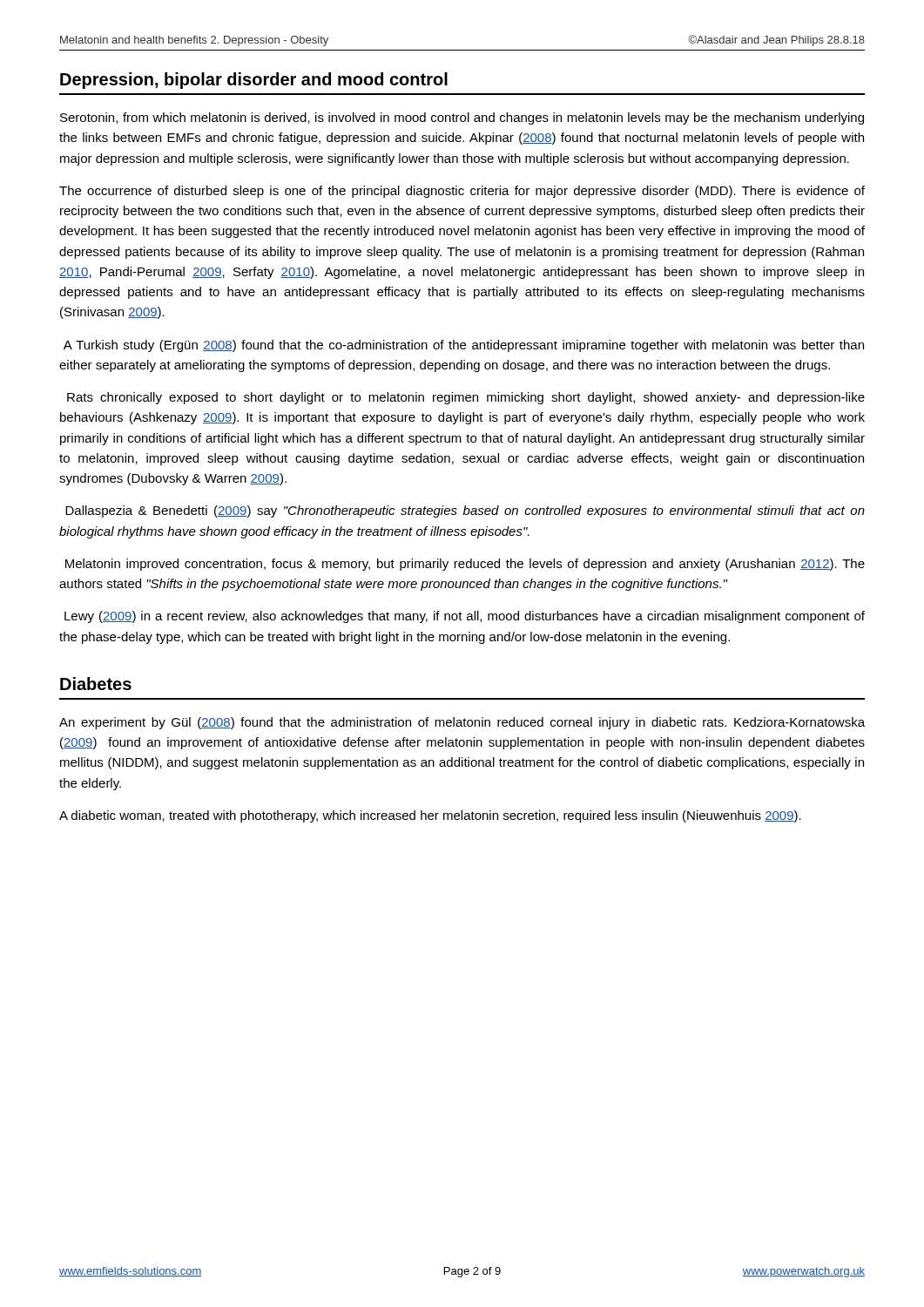
Task: Find the block on this page that starts "An experiment by Gül"
Action: point(462,752)
